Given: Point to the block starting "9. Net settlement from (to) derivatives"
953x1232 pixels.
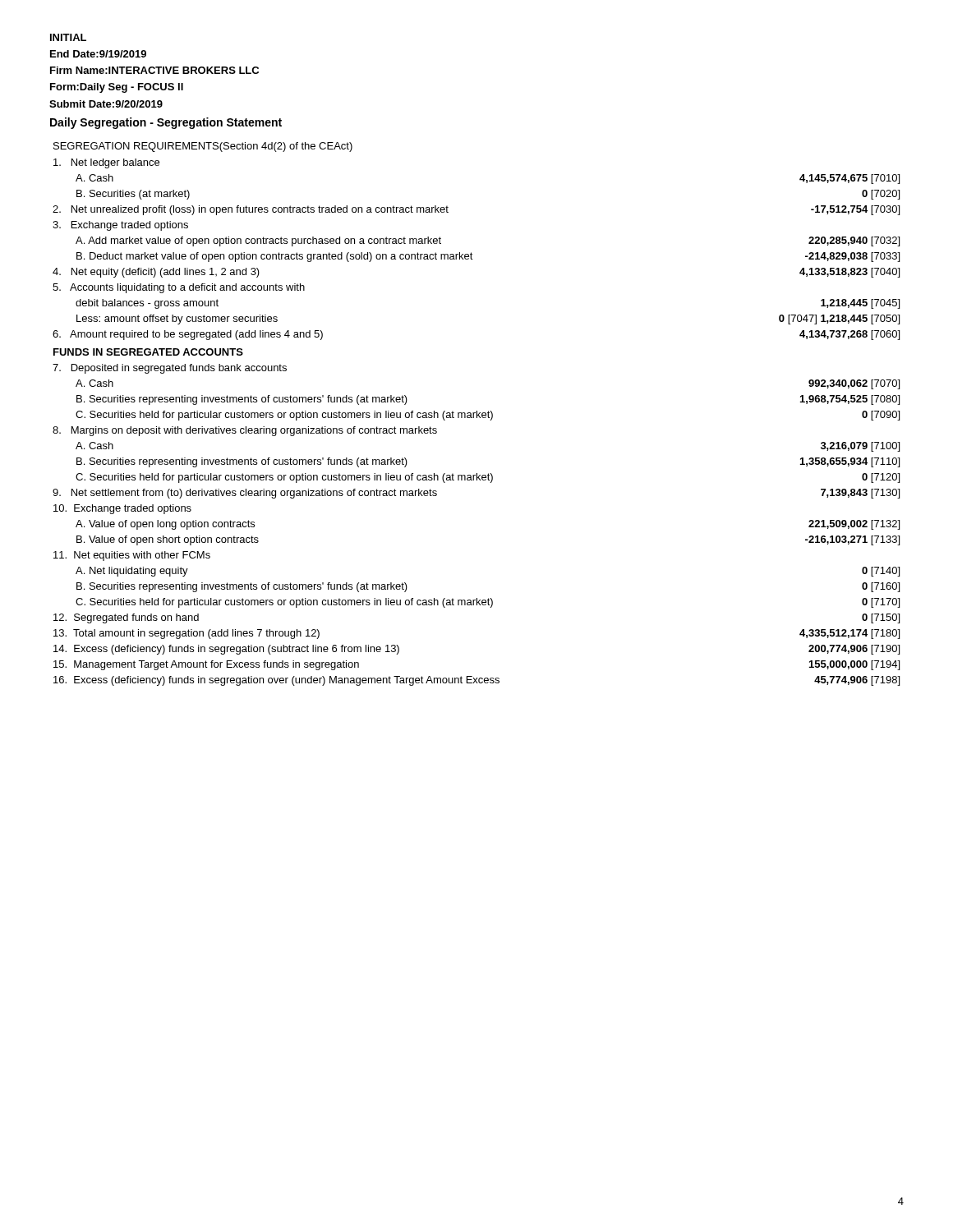Looking at the screenshot, I should pos(245,492).
